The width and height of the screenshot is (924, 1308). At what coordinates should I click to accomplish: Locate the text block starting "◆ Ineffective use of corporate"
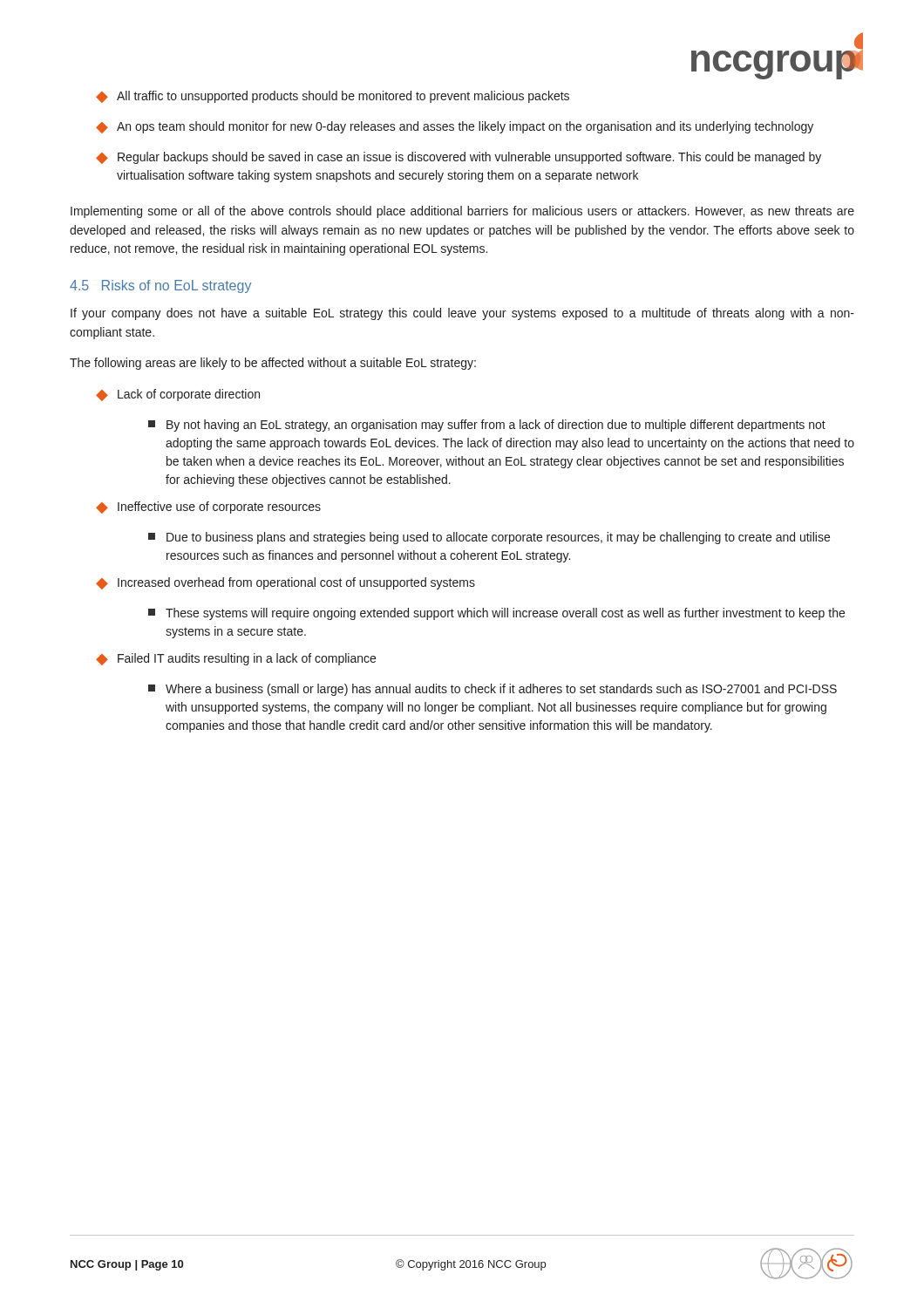click(208, 508)
